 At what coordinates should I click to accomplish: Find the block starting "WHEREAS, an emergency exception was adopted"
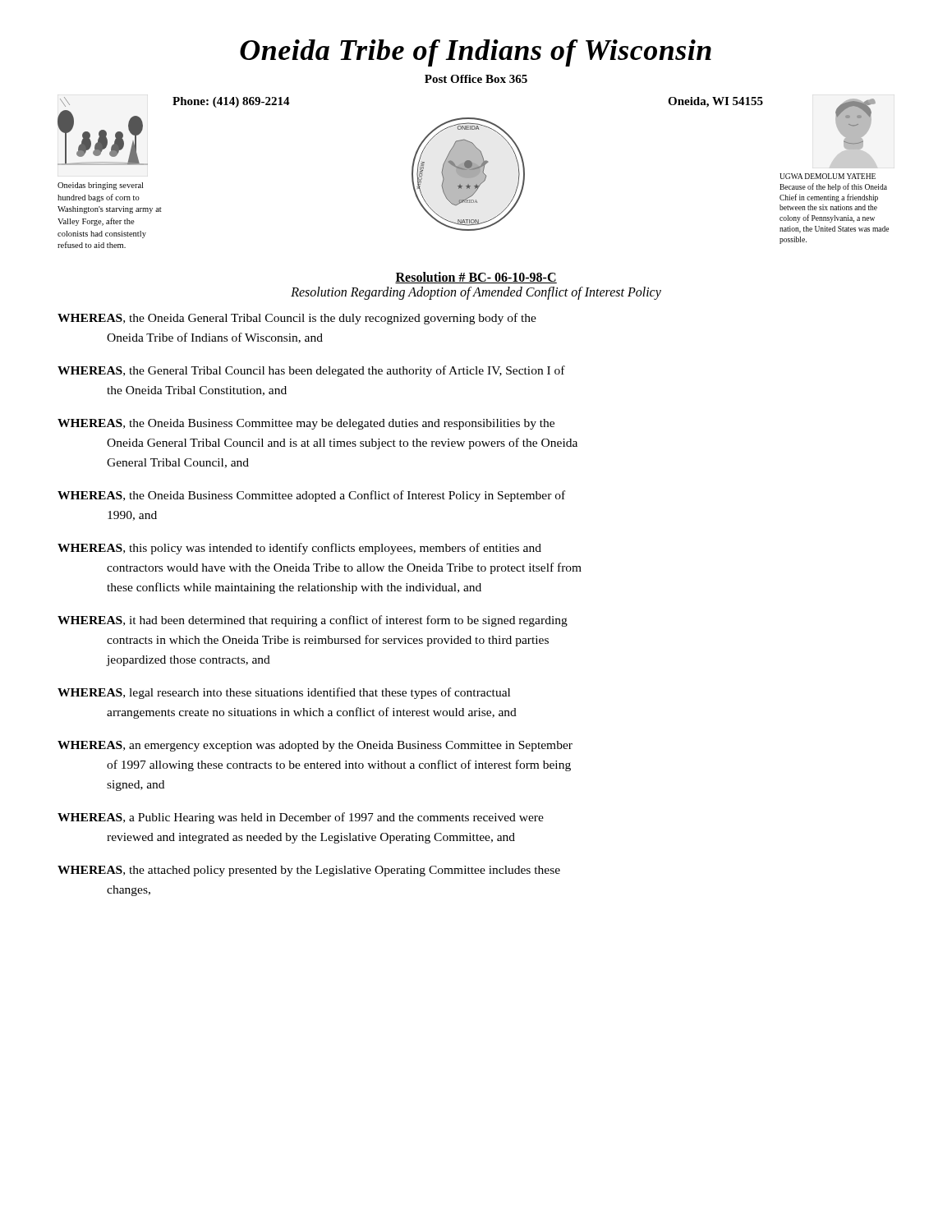tap(476, 766)
